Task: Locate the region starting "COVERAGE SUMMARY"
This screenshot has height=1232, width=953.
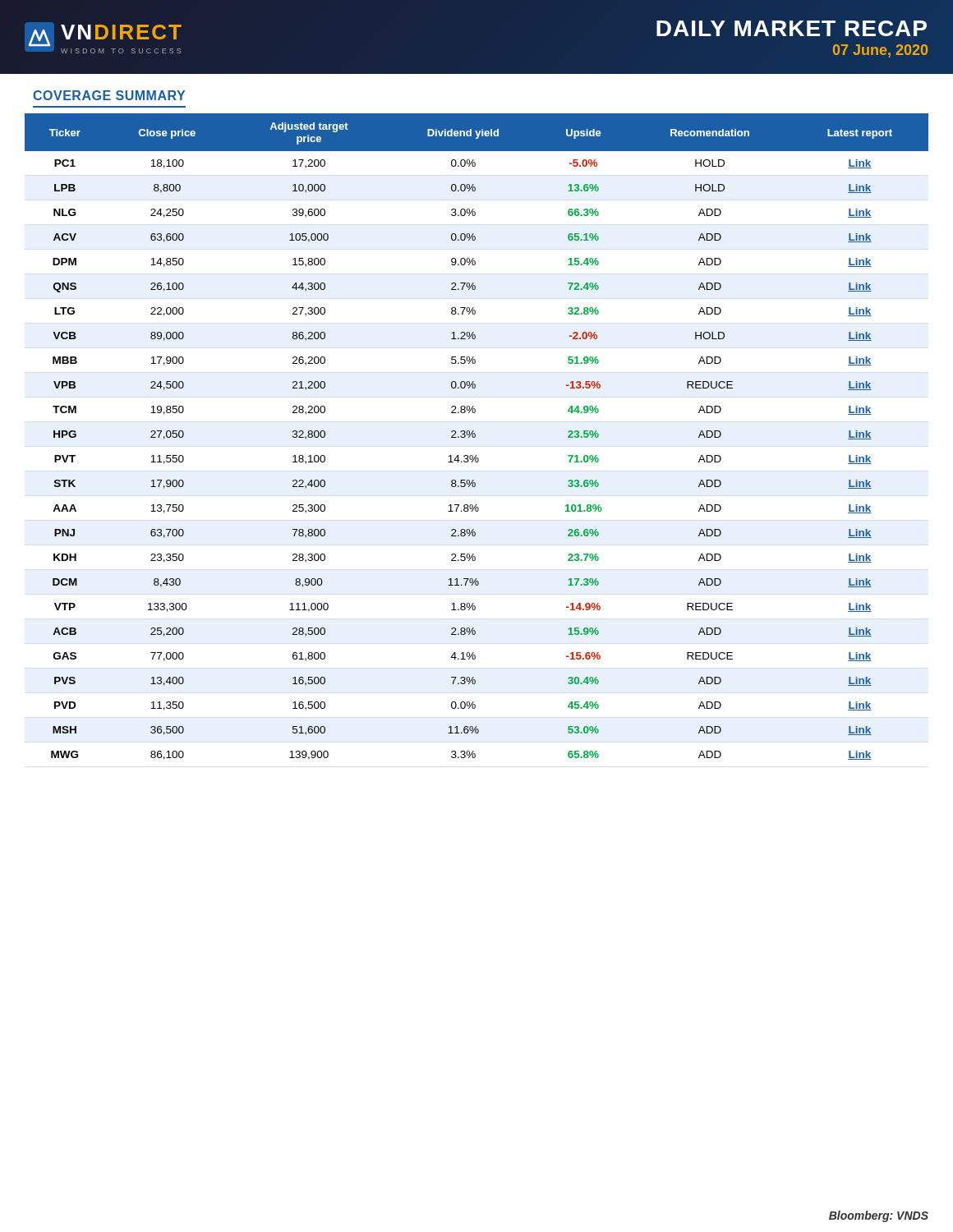Action: pyautogui.click(x=109, y=98)
